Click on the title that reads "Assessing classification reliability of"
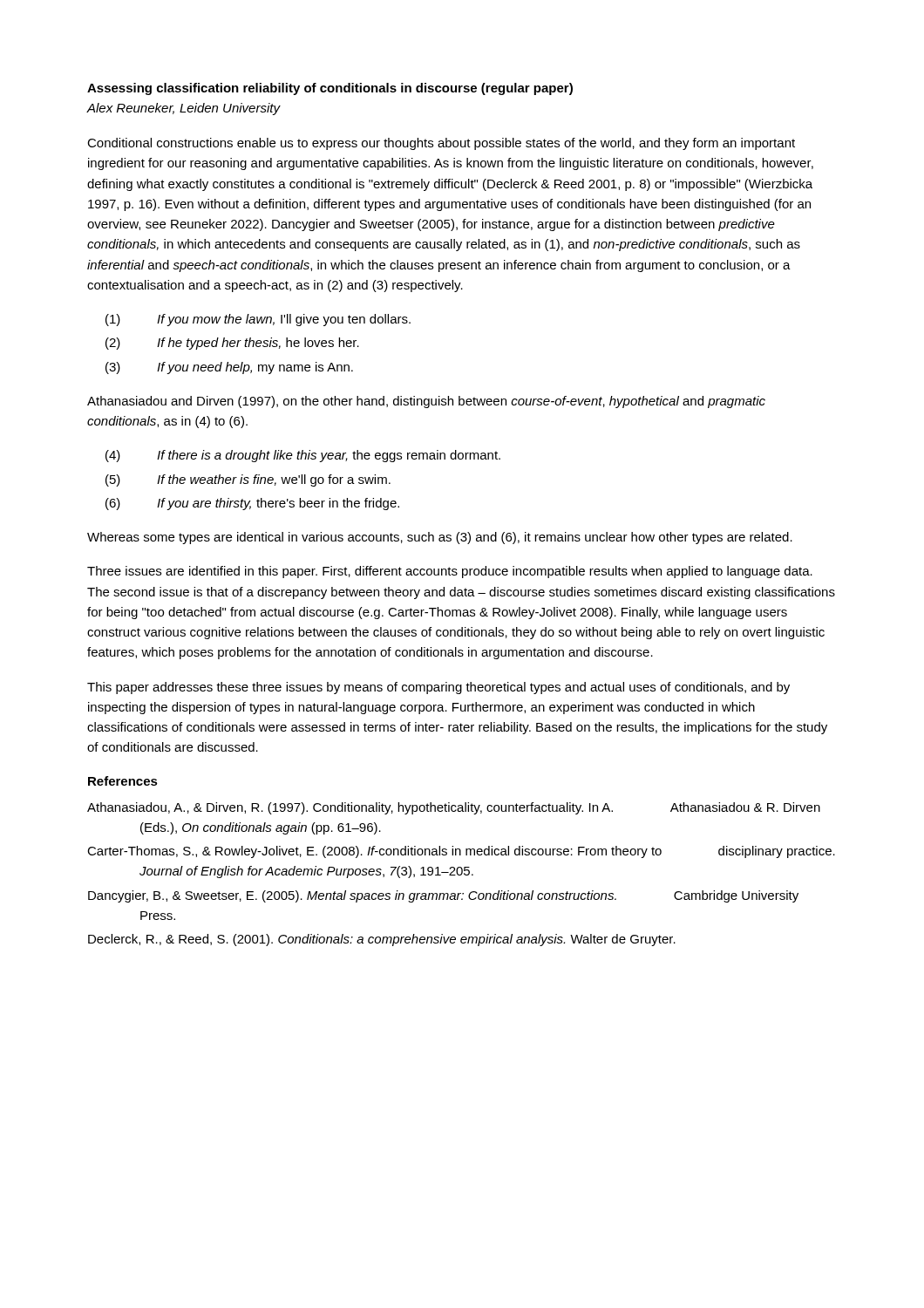Image resolution: width=924 pixels, height=1308 pixels. pos(330,88)
